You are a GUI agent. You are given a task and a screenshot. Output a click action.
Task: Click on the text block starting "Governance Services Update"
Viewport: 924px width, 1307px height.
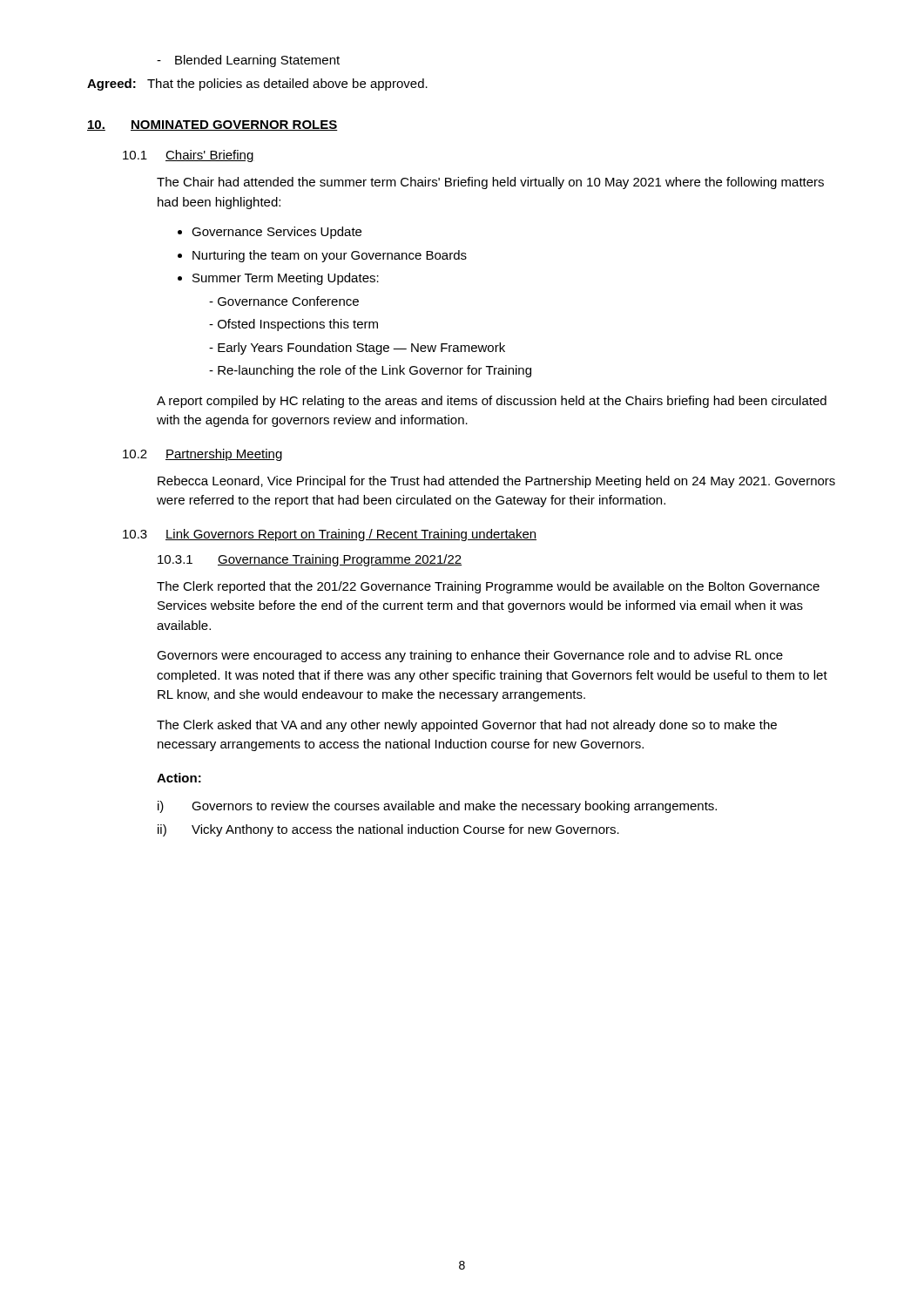click(x=277, y=231)
